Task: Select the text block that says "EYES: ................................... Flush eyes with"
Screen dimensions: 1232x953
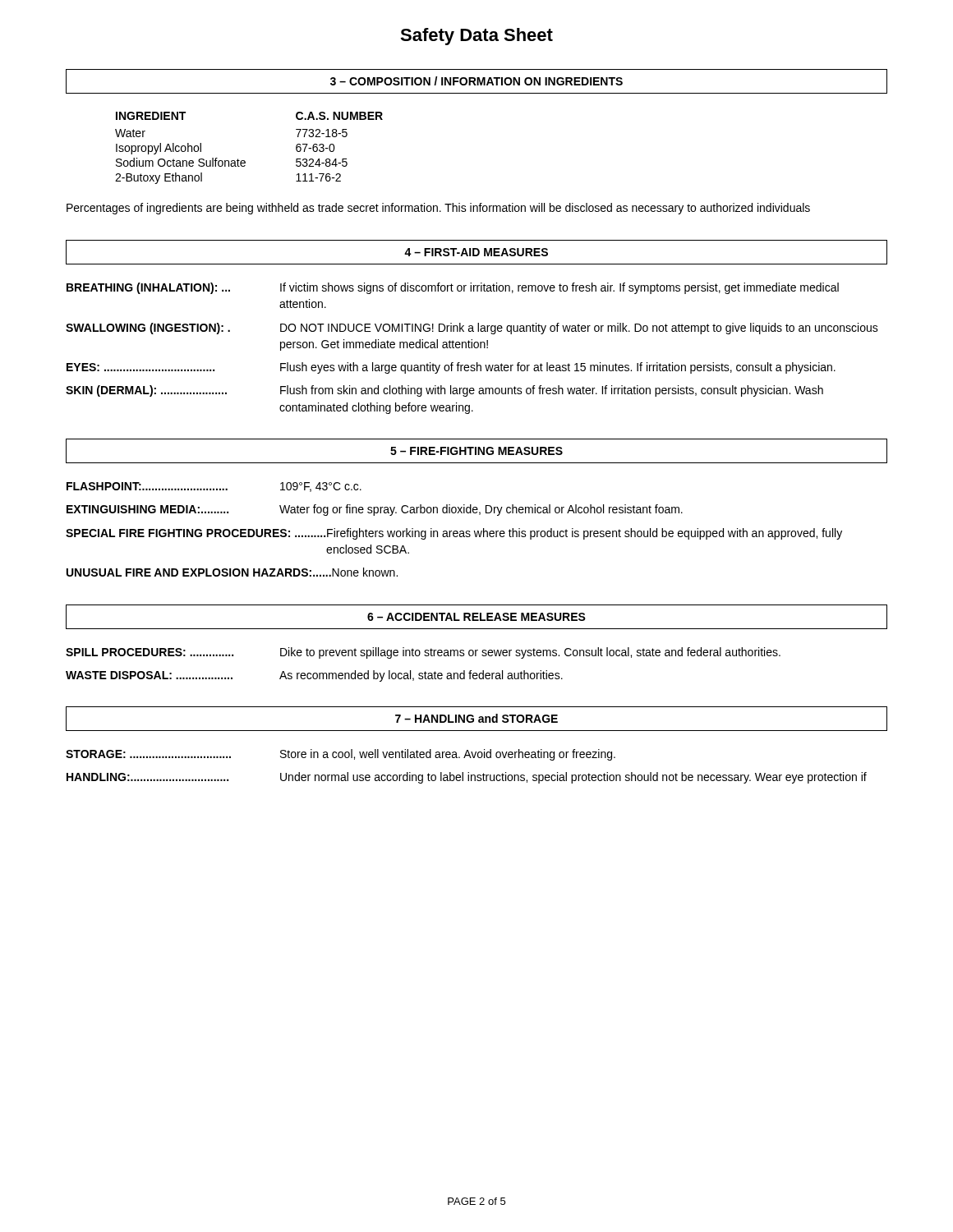Action: click(476, 367)
